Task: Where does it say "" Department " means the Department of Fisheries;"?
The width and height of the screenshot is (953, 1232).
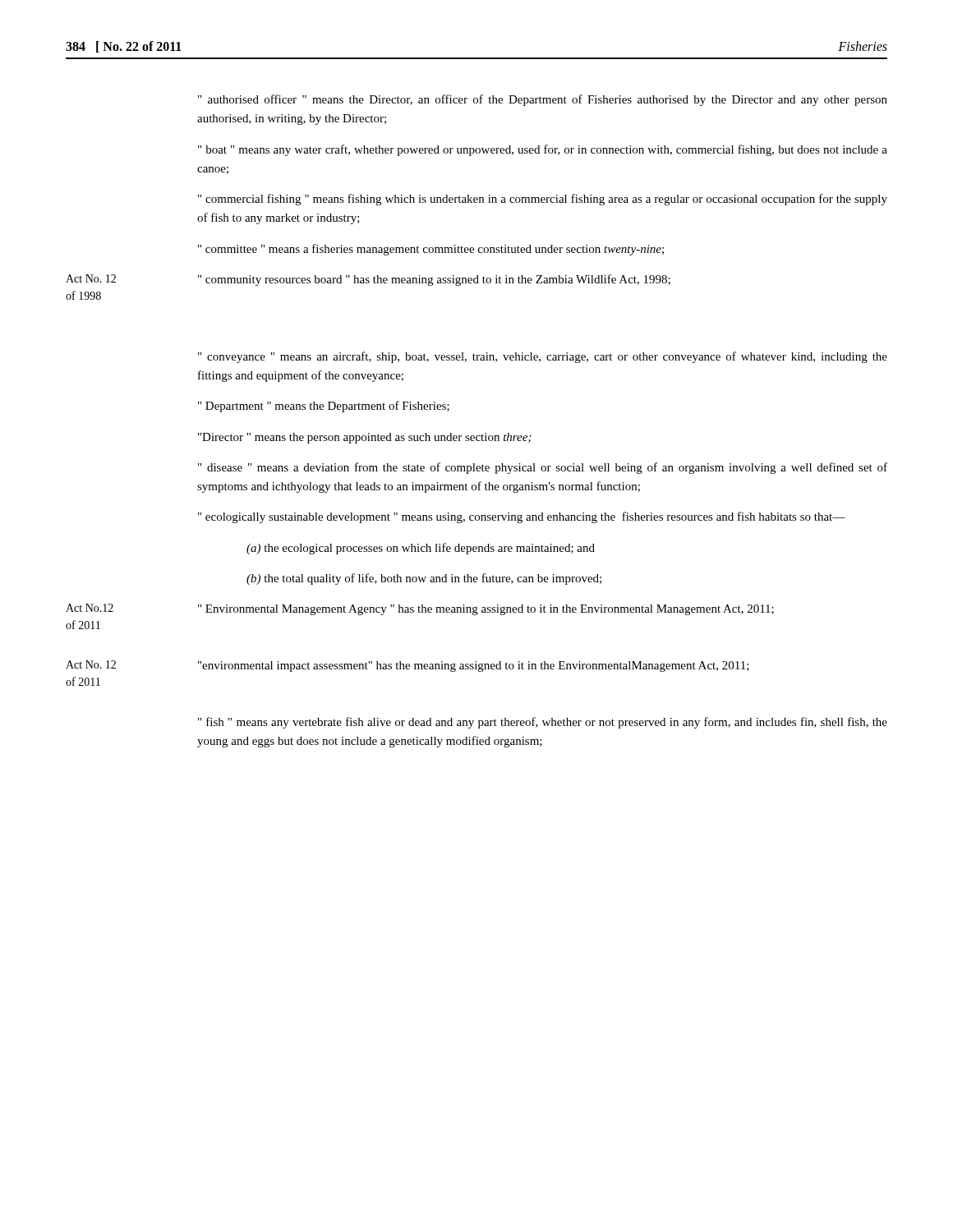Action: click(x=324, y=407)
